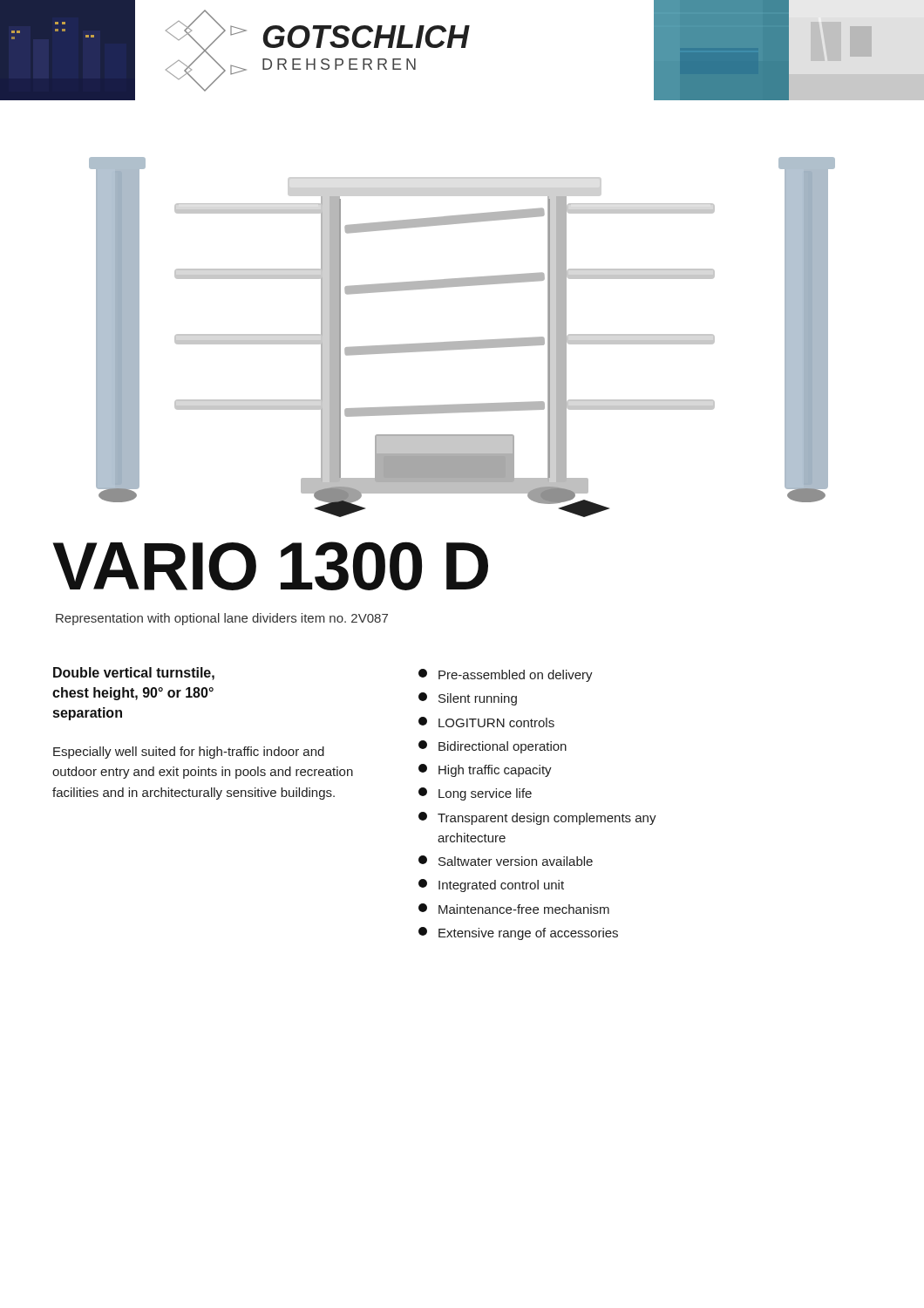Find the text block starting "Saltwater version available"

click(x=506, y=861)
